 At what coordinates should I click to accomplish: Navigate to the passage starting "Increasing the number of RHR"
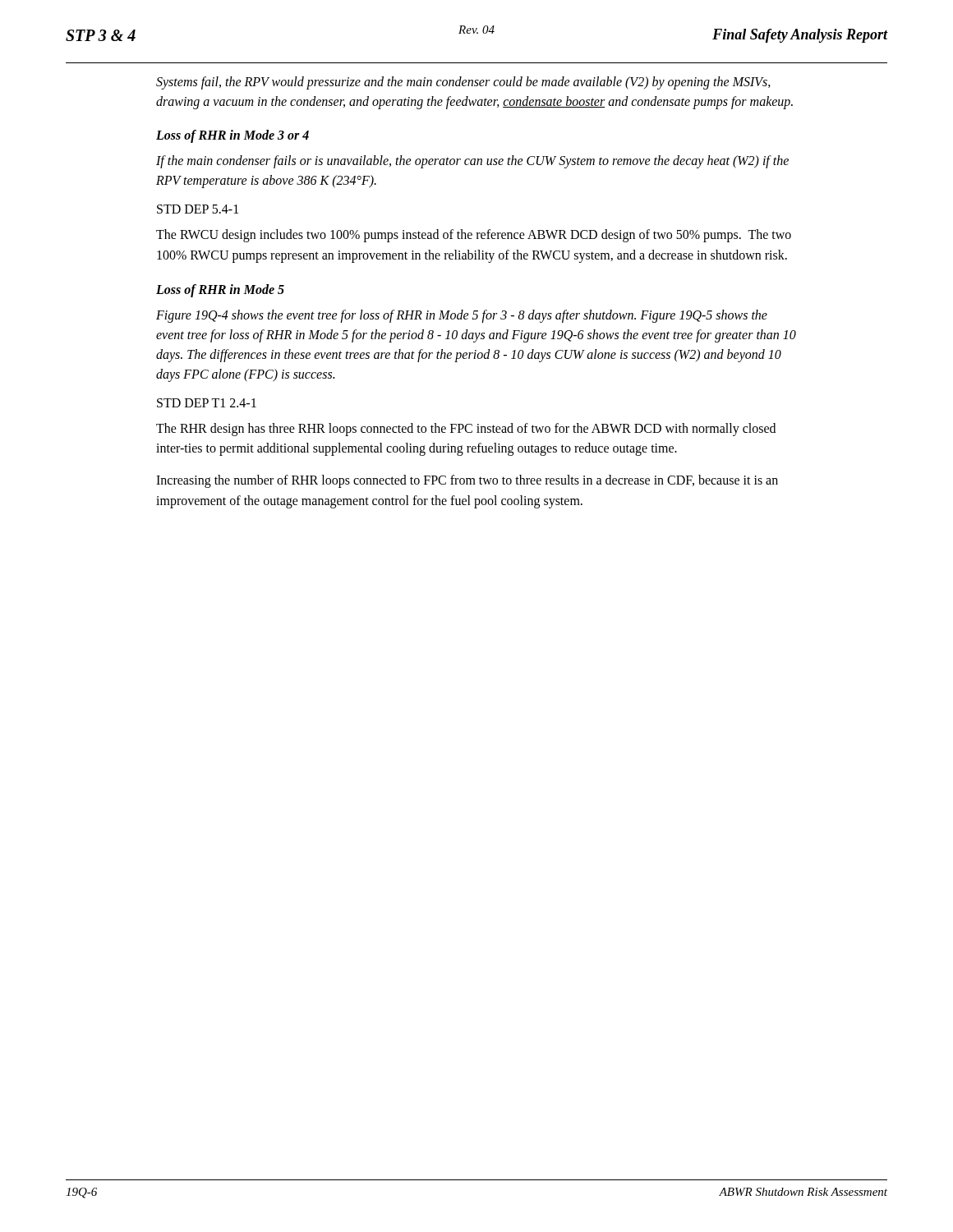[x=467, y=490]
